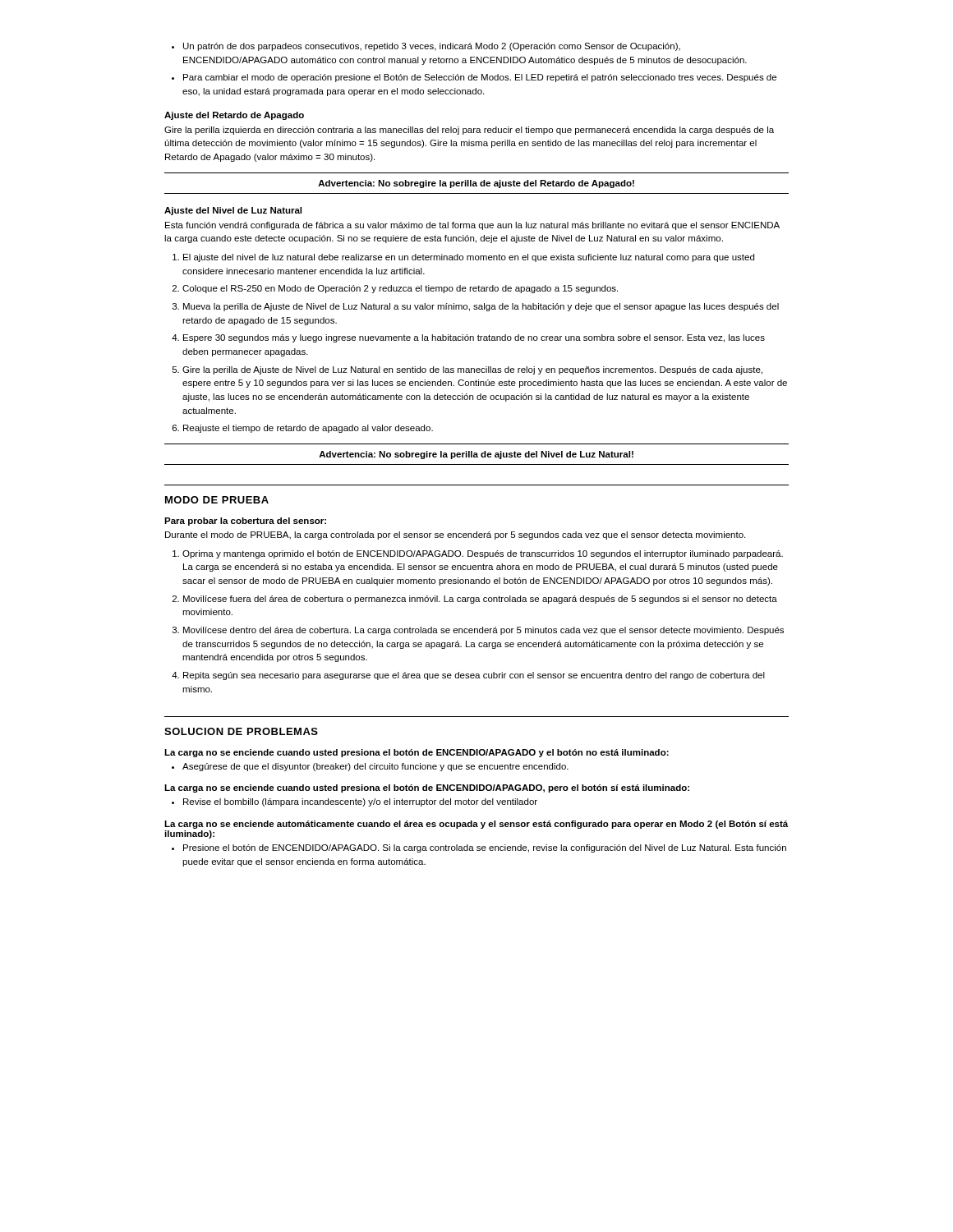Click on the passage starting "Revise el bombillo (lámpara"
The width and height of the screenshot is (953, 1232).
[x=476, y=802]
